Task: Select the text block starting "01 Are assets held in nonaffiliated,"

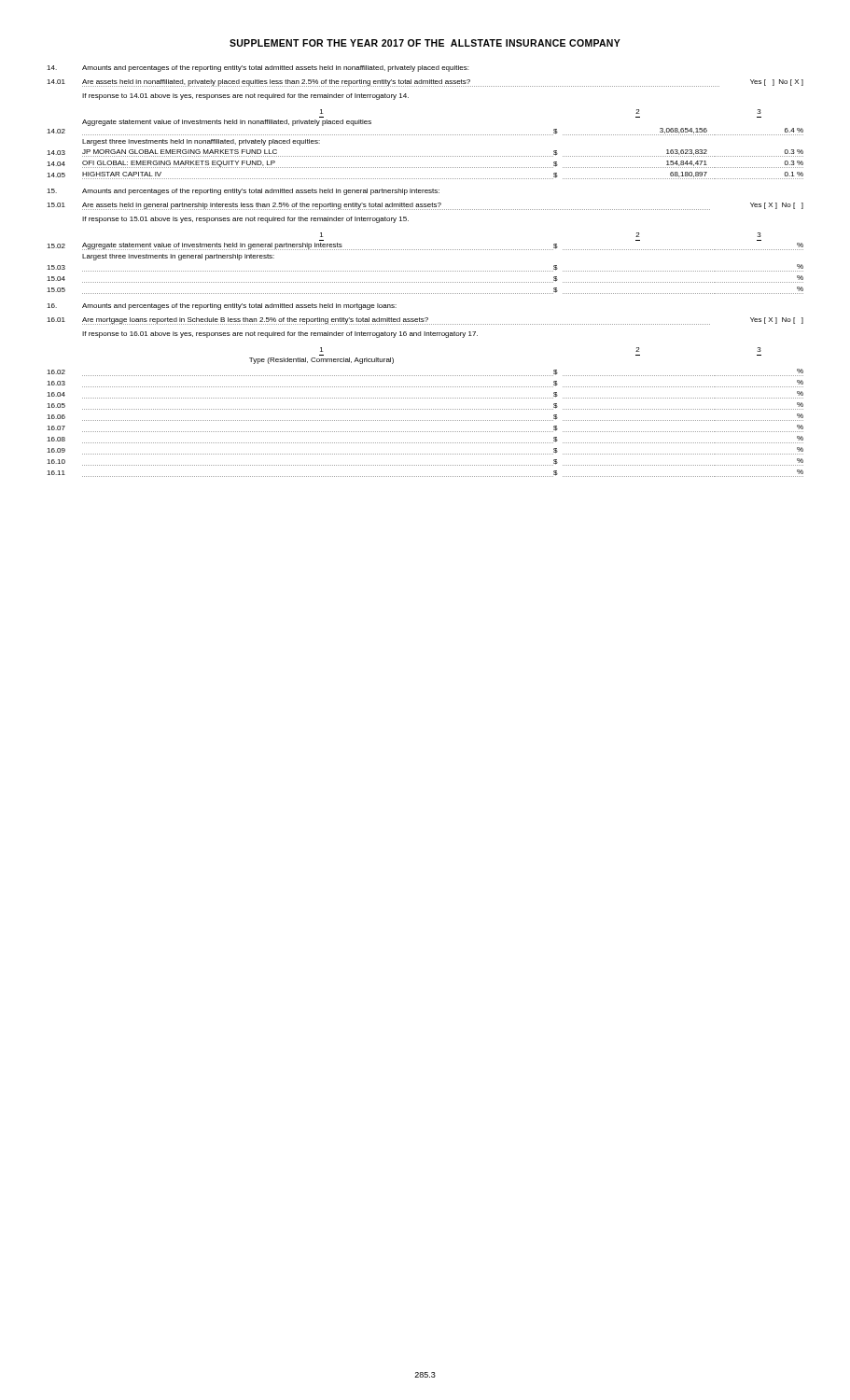Action: (425, 82)
